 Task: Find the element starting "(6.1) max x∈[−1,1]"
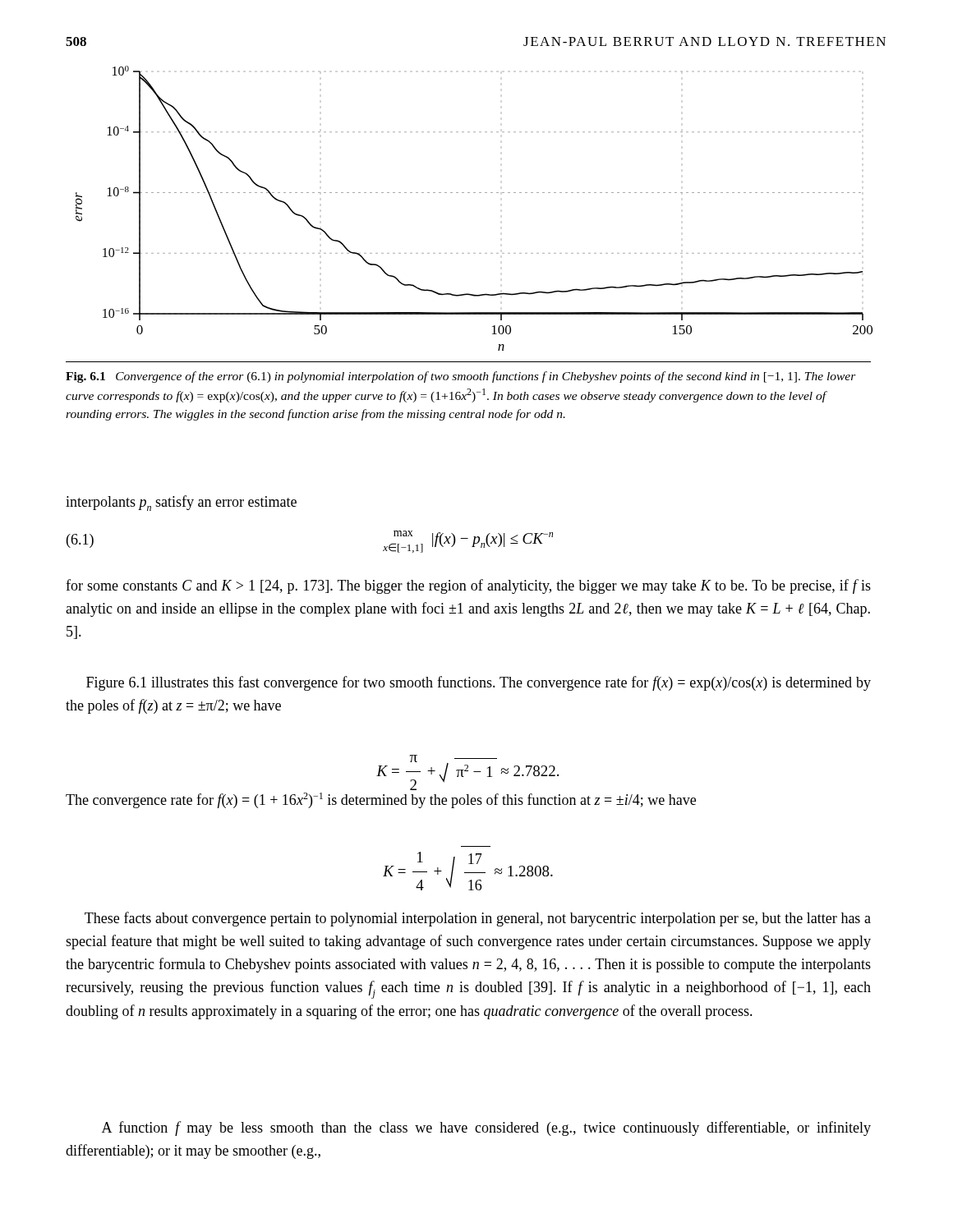[468, 540]
